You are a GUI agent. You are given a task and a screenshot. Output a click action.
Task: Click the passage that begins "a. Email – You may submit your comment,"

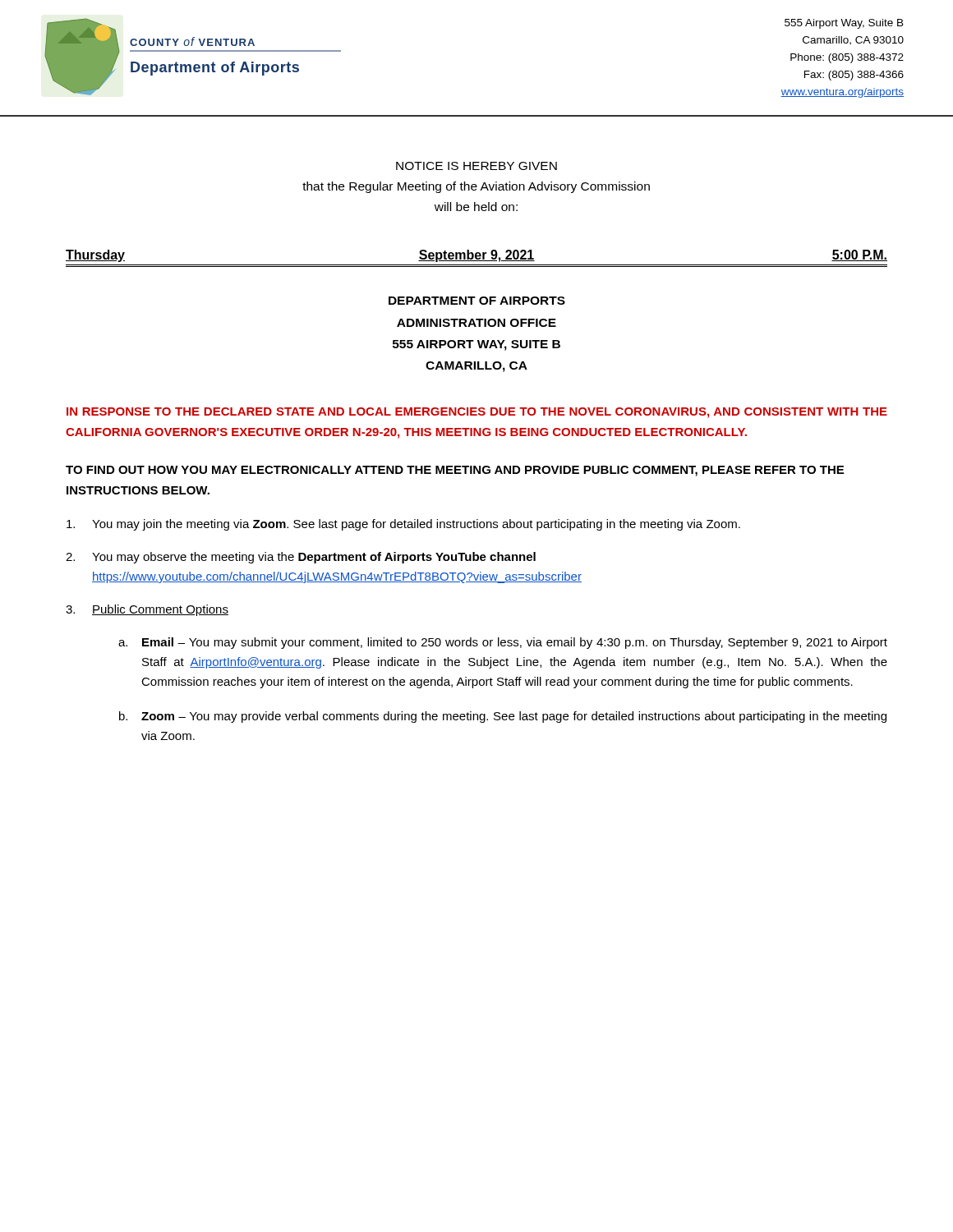(x=503, y=662)
